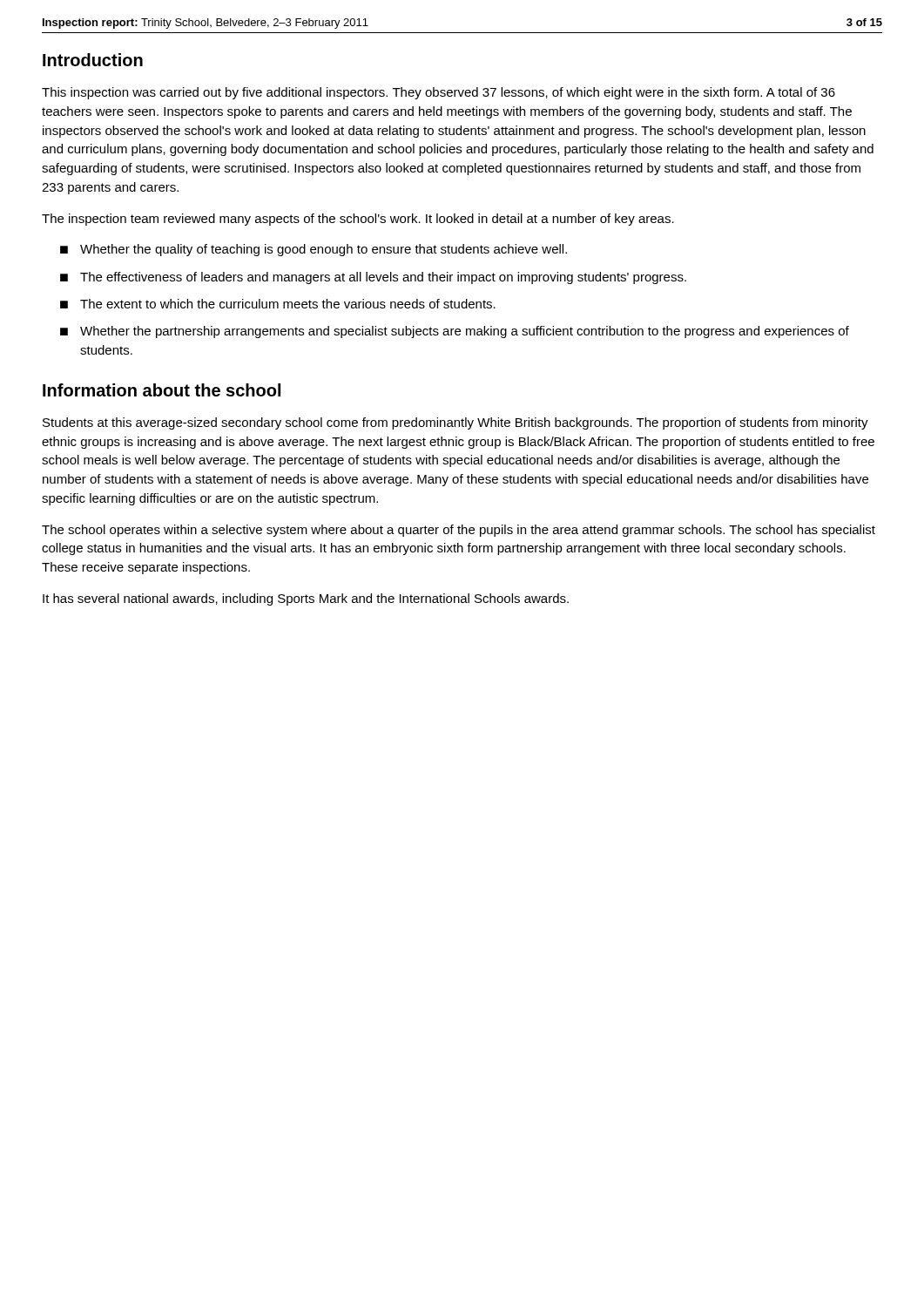Select the text block that says "This inspection was carried out by five"
The height and width of the screenshot is (1307, 924).
pos(458,139)
